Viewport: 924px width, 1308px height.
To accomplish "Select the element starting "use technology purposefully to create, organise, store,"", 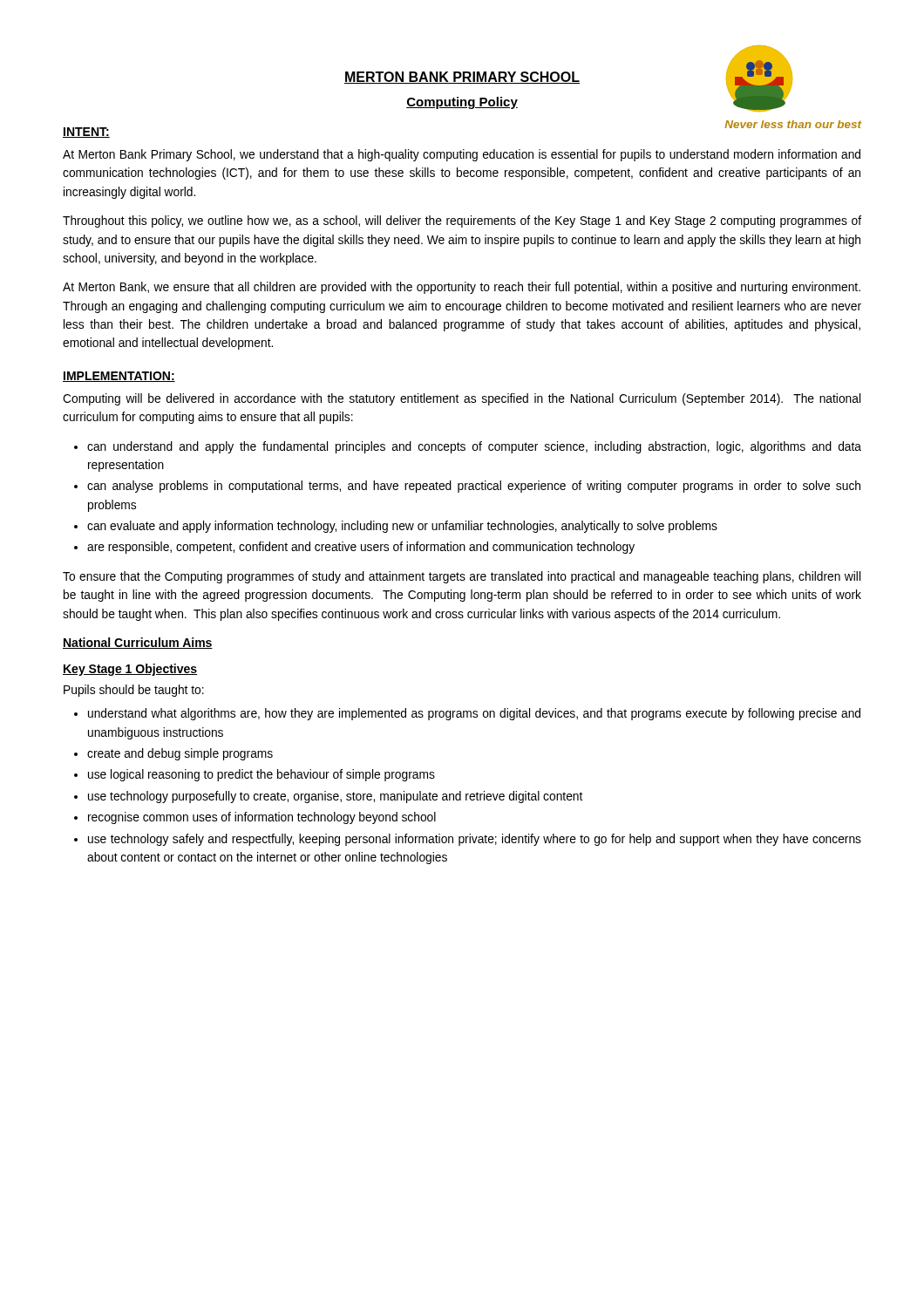I will (x=335, y=796).
